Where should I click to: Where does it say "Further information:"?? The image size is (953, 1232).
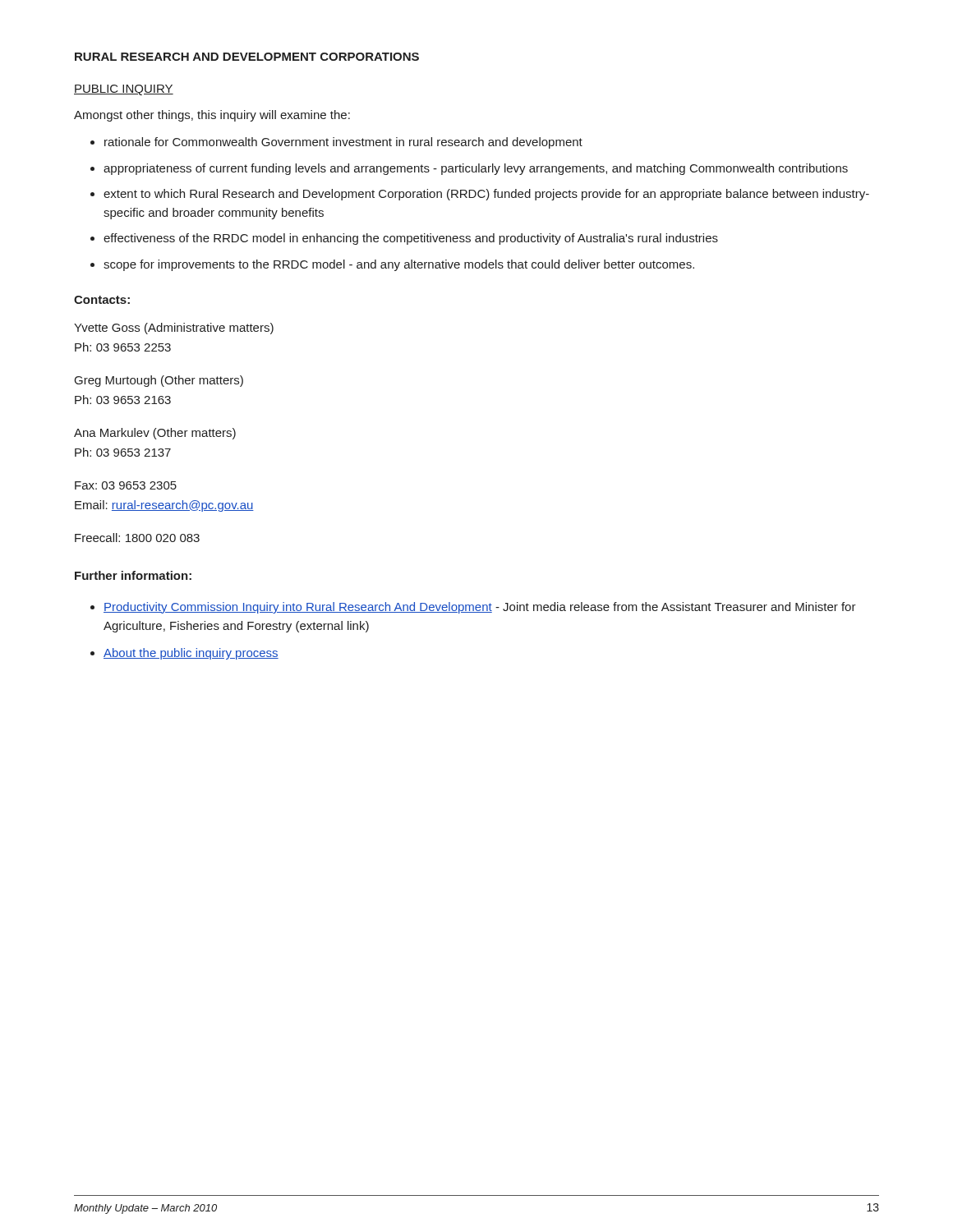tap(133, 575)
